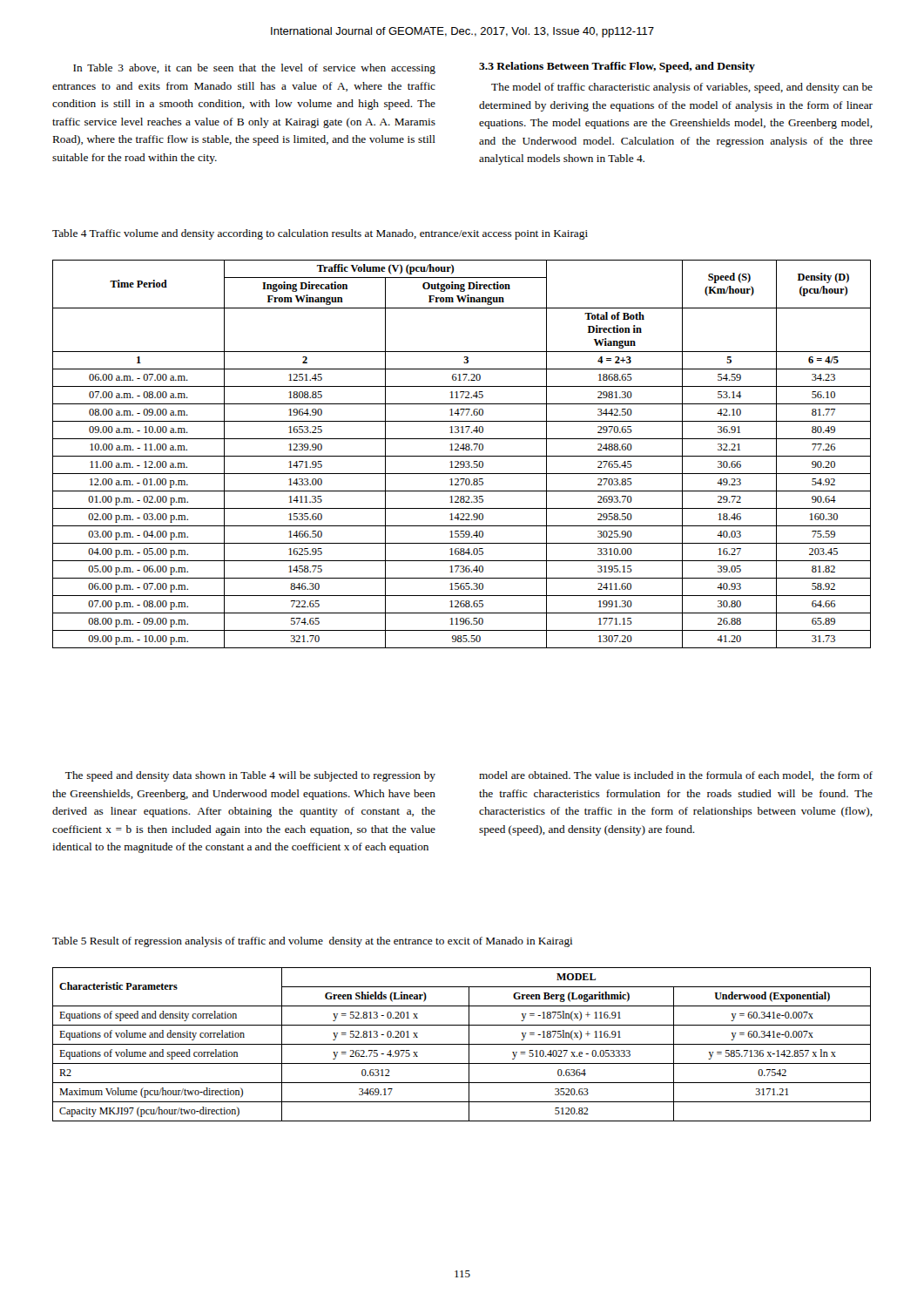This screenshot has height=1307, width=924.
Task: Find the text block that says "The model of traffic characteristic analysis of variables,"
Action: (x=676, y=123)
